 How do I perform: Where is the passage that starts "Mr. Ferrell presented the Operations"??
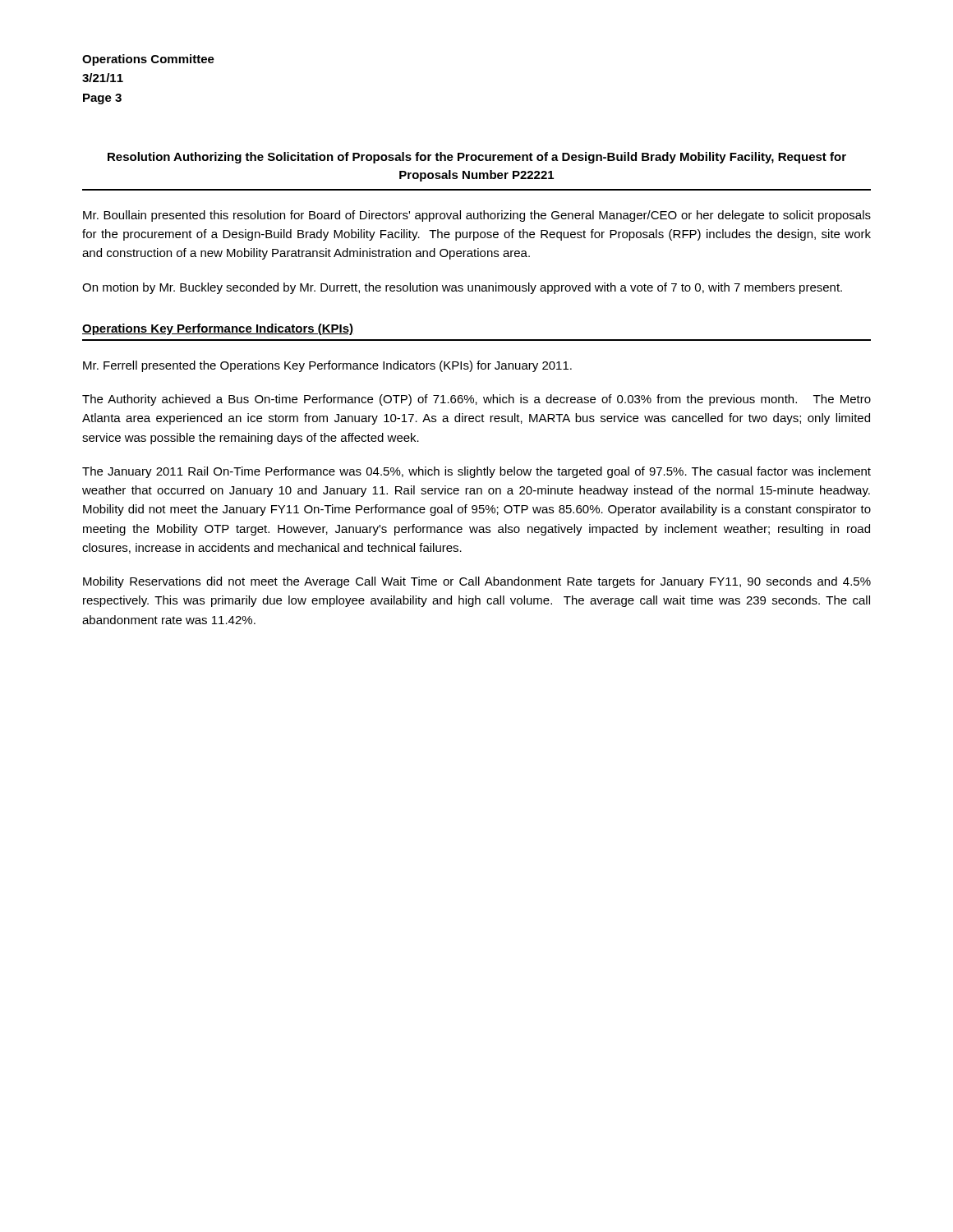tap(327, 365)
